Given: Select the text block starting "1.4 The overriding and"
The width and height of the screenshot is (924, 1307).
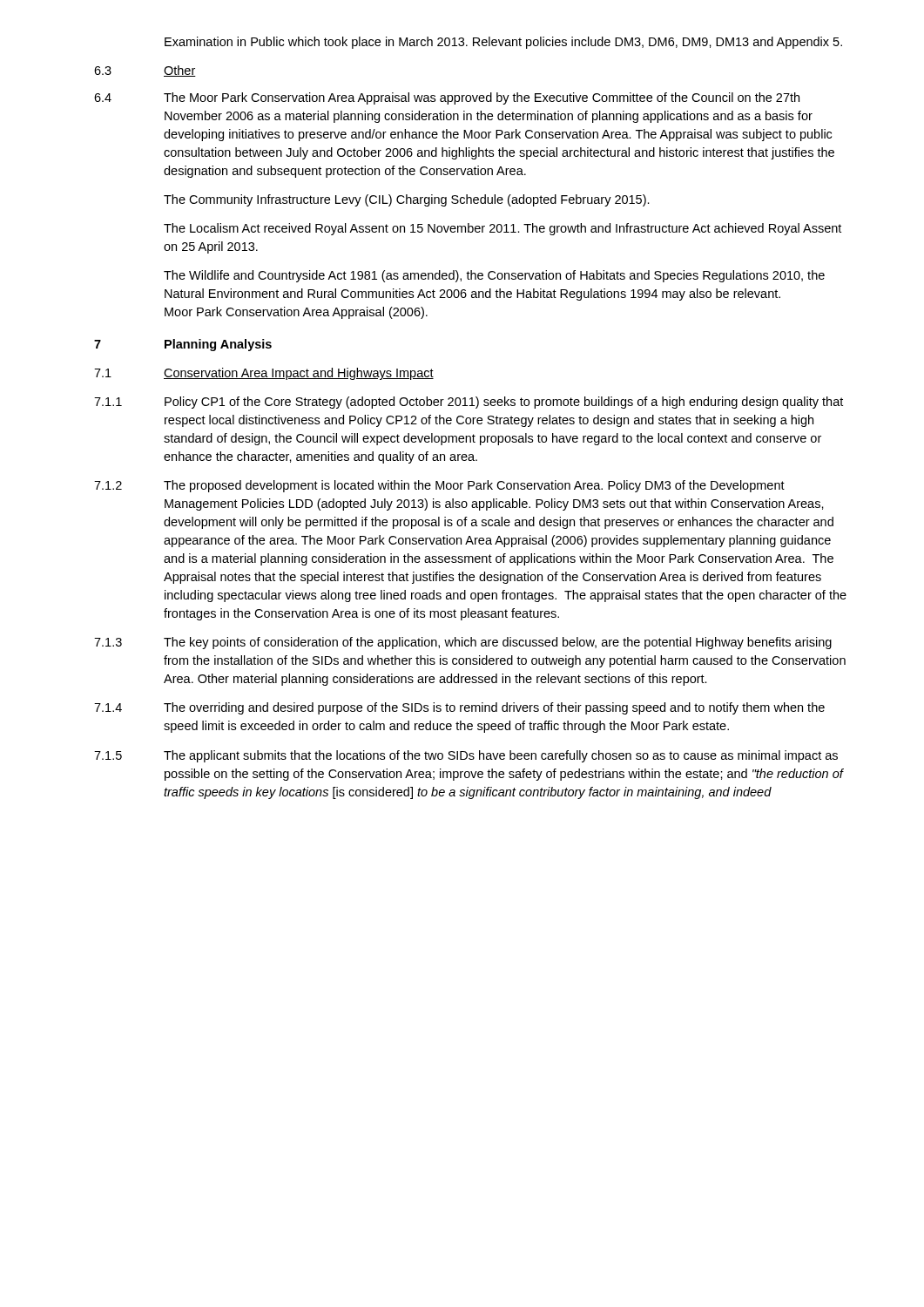Looking at the screenshot, I should [474, 718].
